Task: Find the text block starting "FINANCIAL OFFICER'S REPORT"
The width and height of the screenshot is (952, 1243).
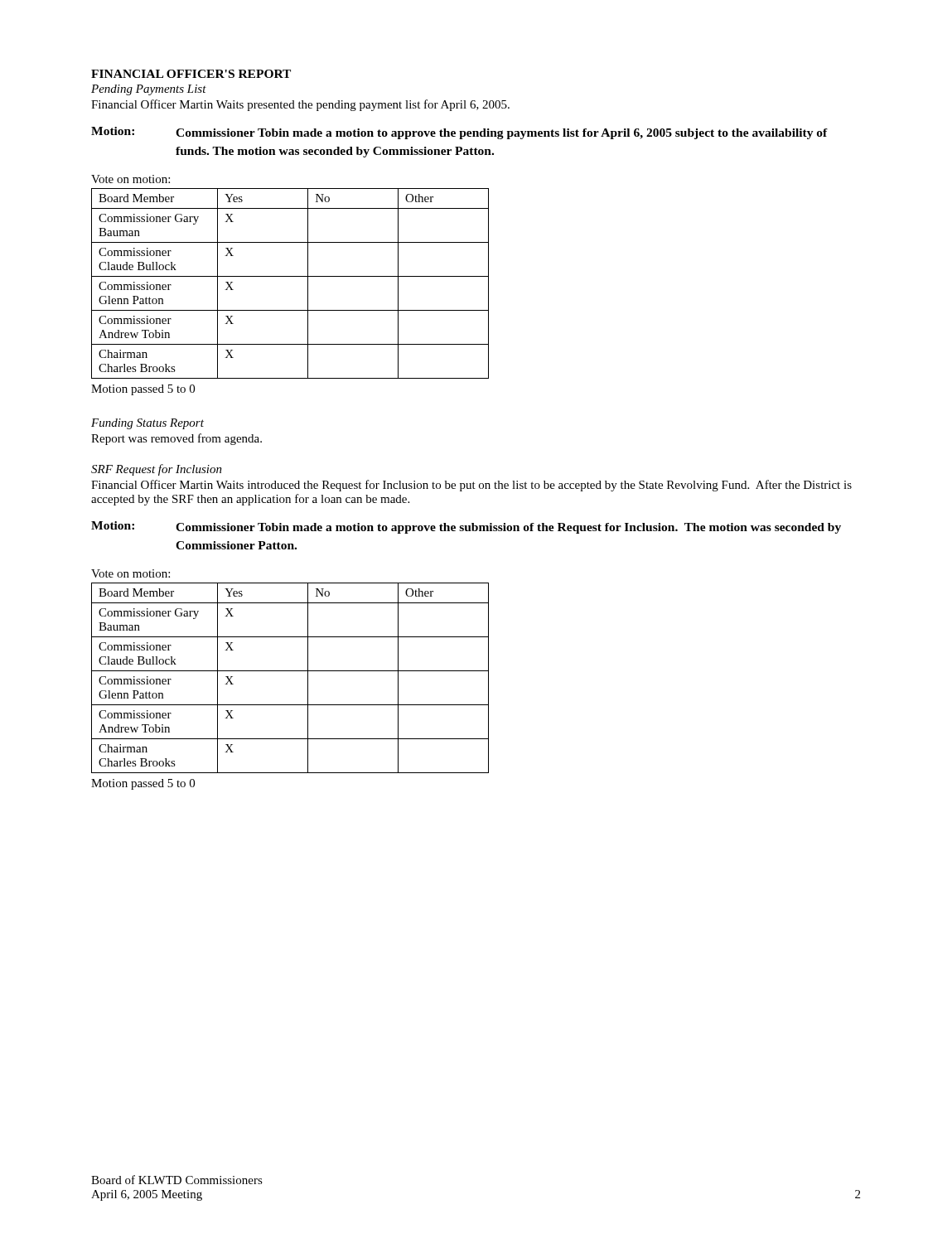Action: 191,73
